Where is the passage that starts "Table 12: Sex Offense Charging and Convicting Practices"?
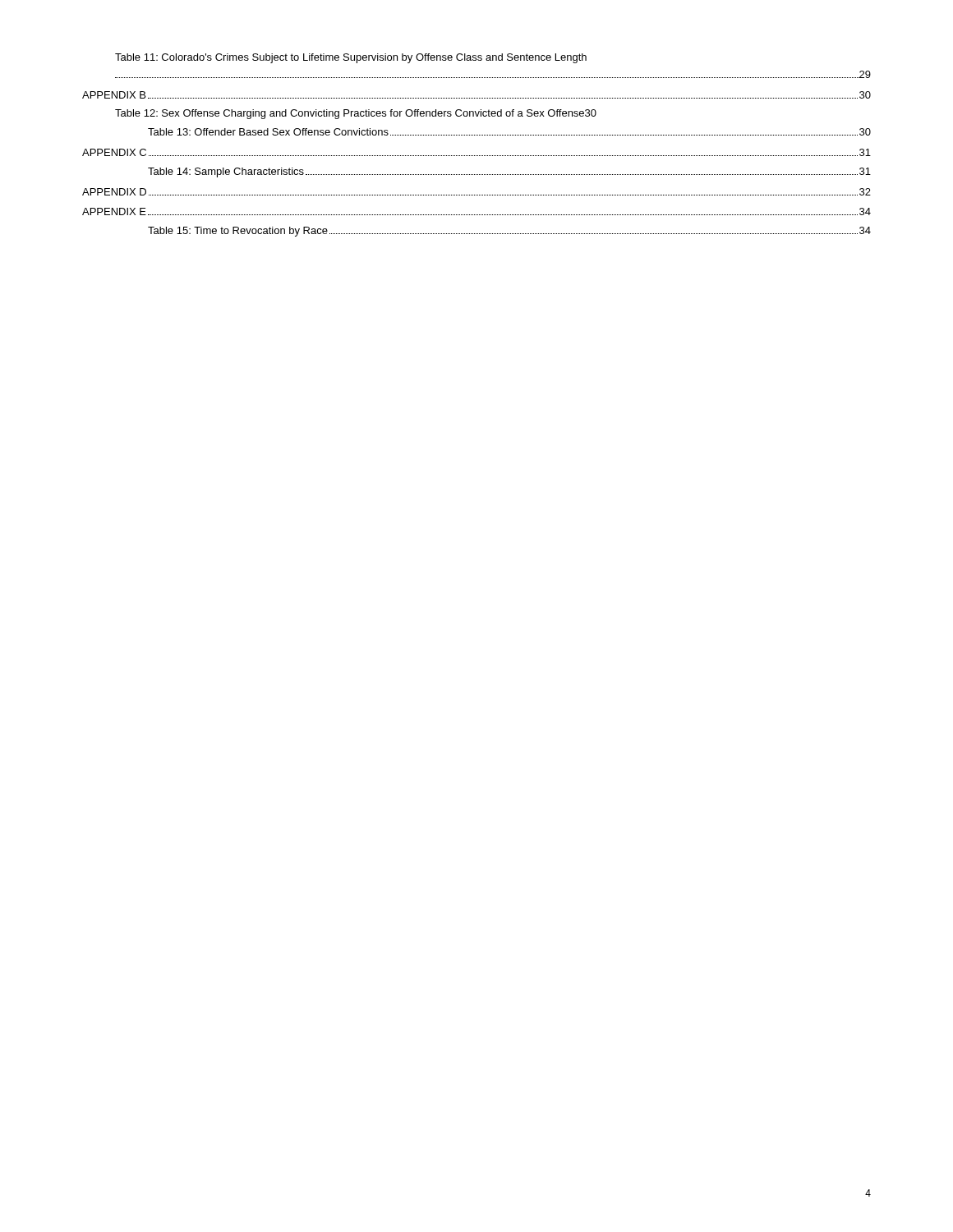The image size is (953, 1232). pyautogui.click(x=356, y=114)
